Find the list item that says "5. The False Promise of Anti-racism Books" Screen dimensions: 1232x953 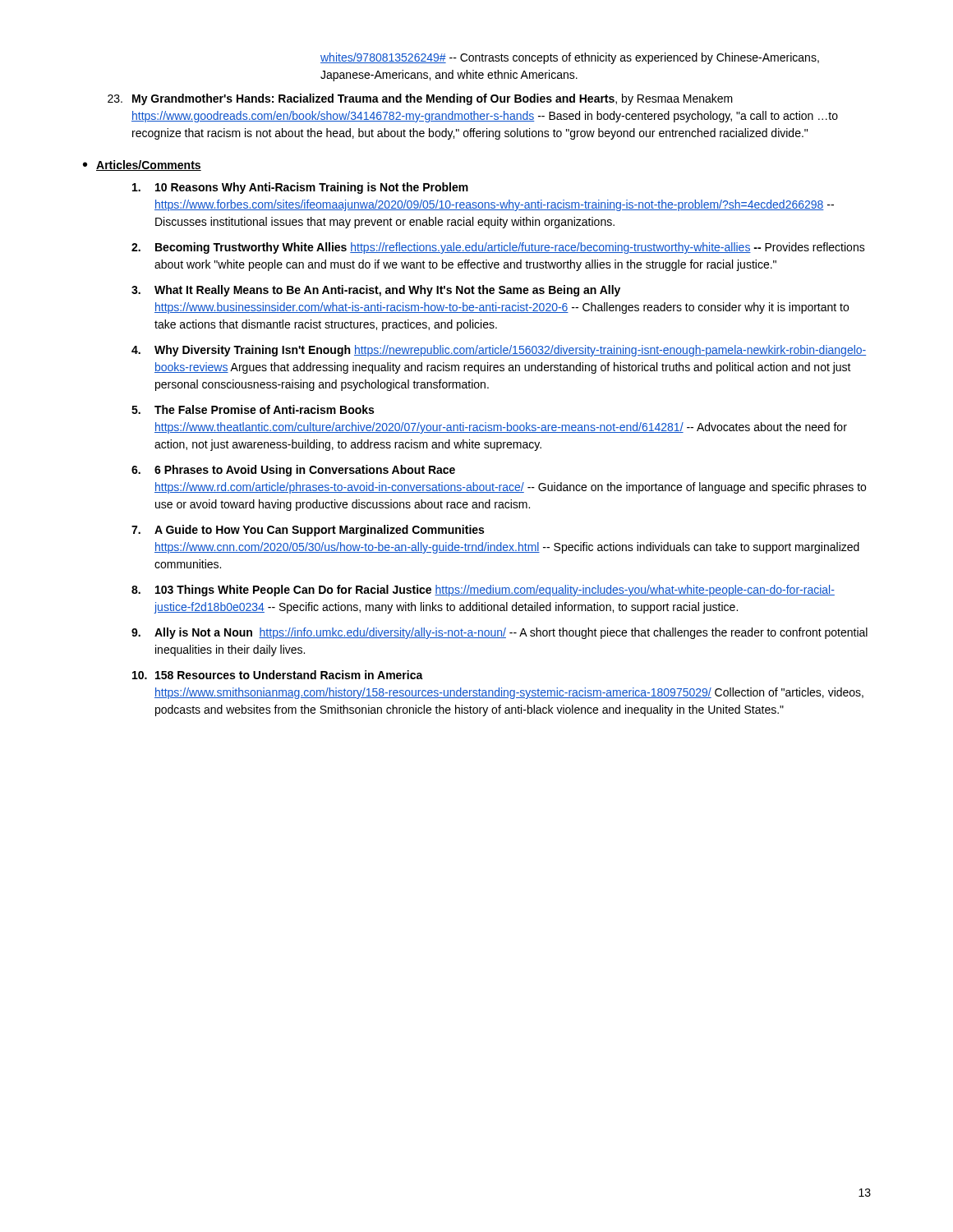tap(501, 428)
